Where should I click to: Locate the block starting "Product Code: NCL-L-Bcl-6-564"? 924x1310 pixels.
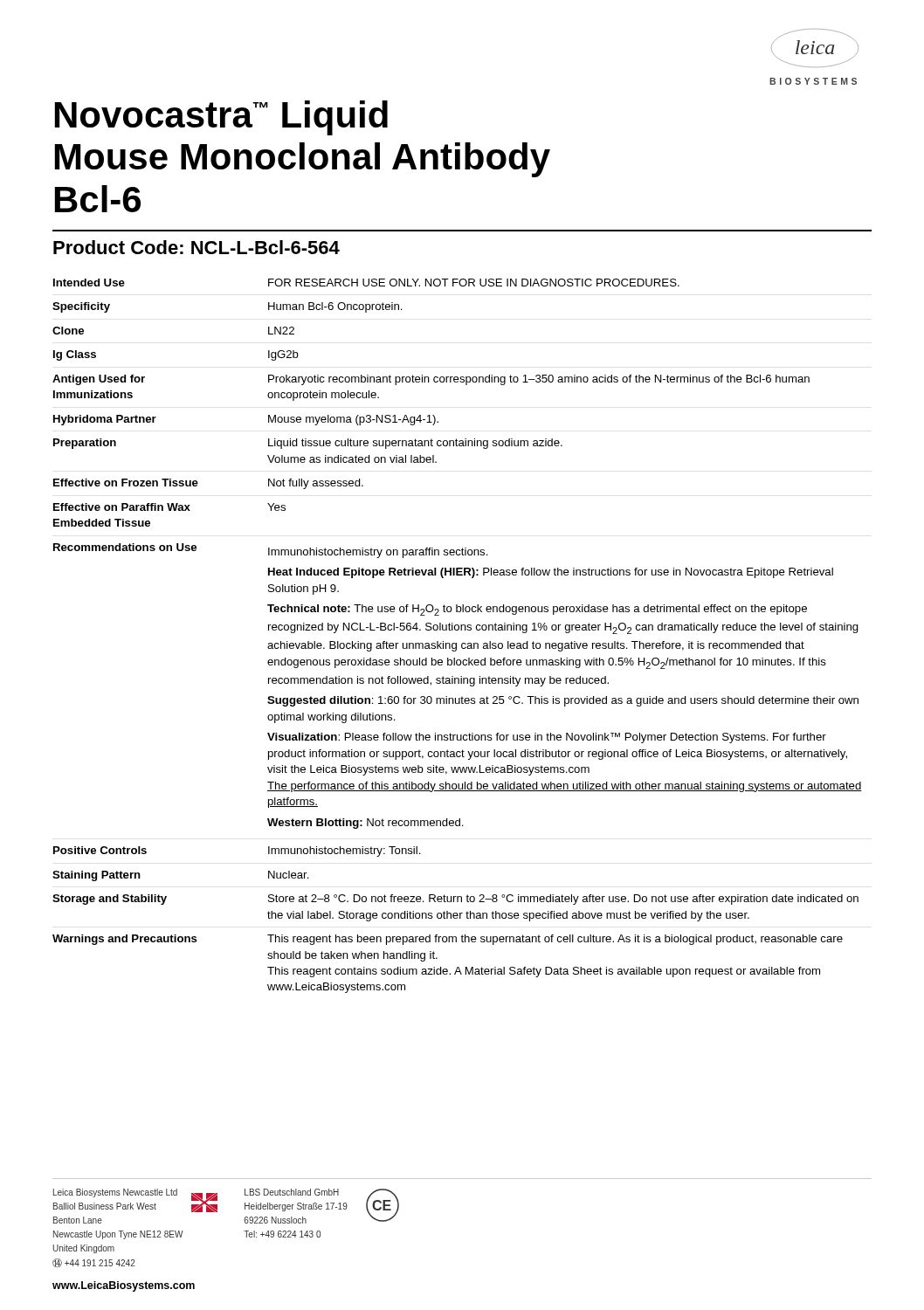(x=197, y=247)
